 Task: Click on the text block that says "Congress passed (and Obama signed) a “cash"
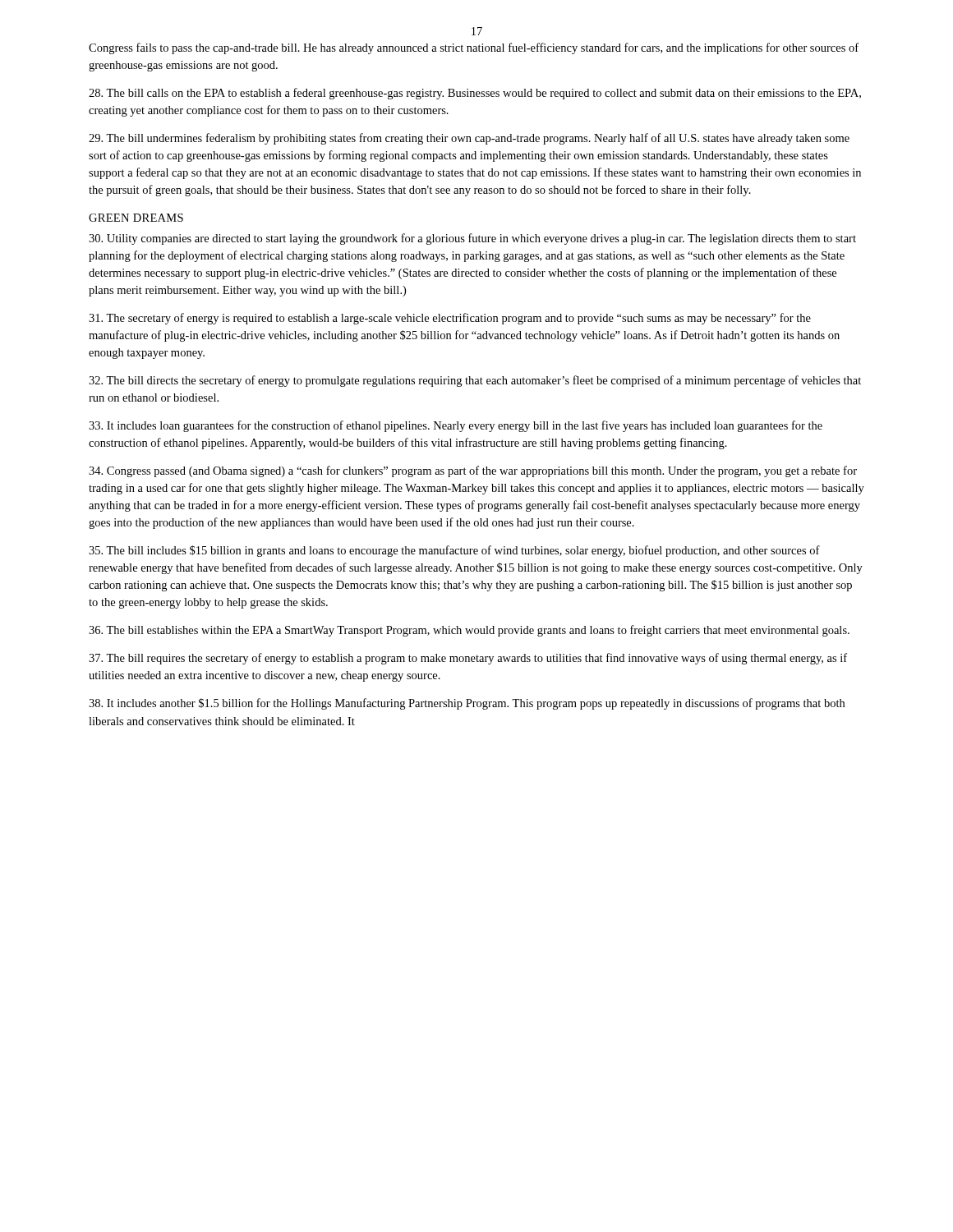click(x=476, y=497)
